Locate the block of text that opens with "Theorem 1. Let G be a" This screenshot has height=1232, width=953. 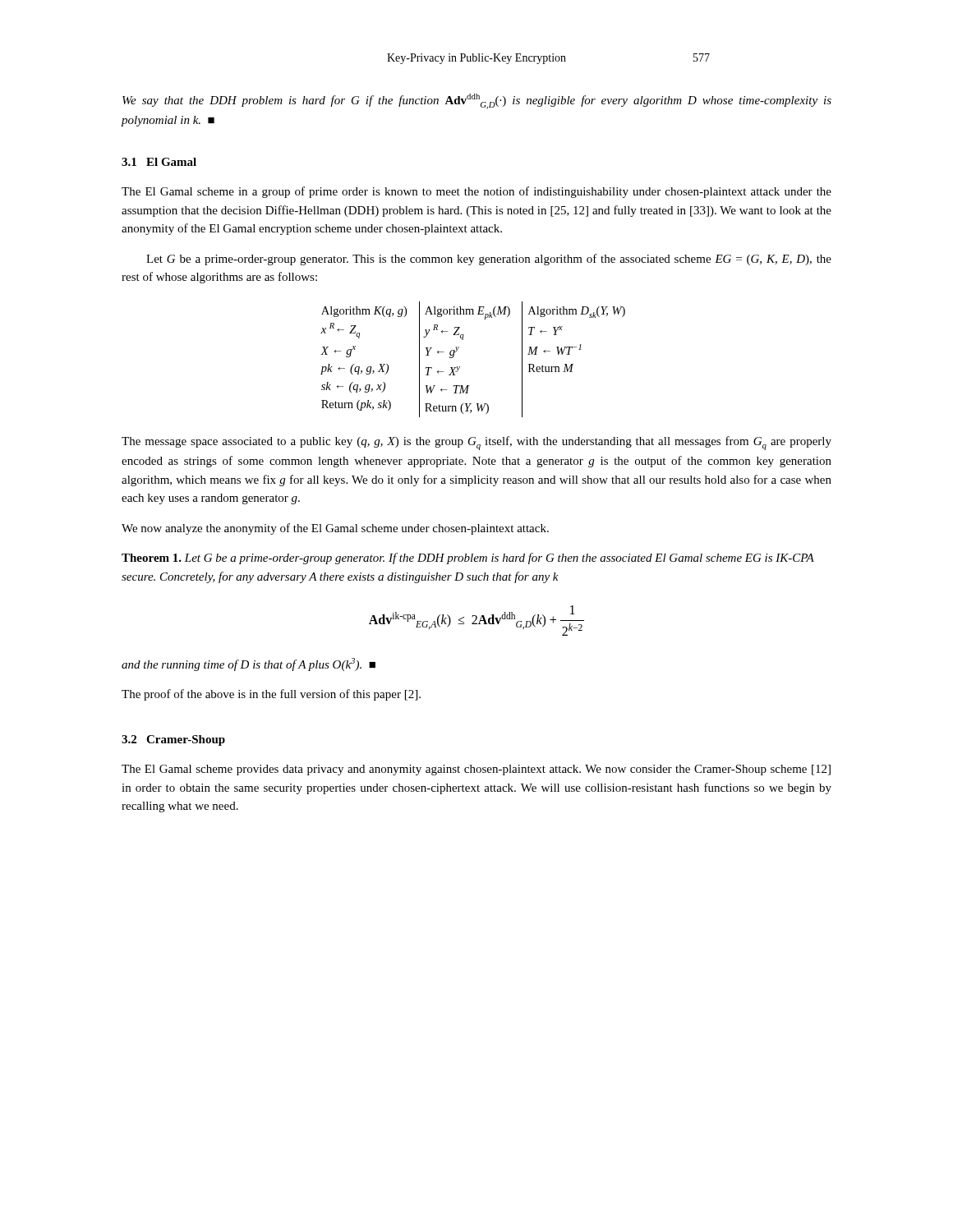[x=468, y=567]
